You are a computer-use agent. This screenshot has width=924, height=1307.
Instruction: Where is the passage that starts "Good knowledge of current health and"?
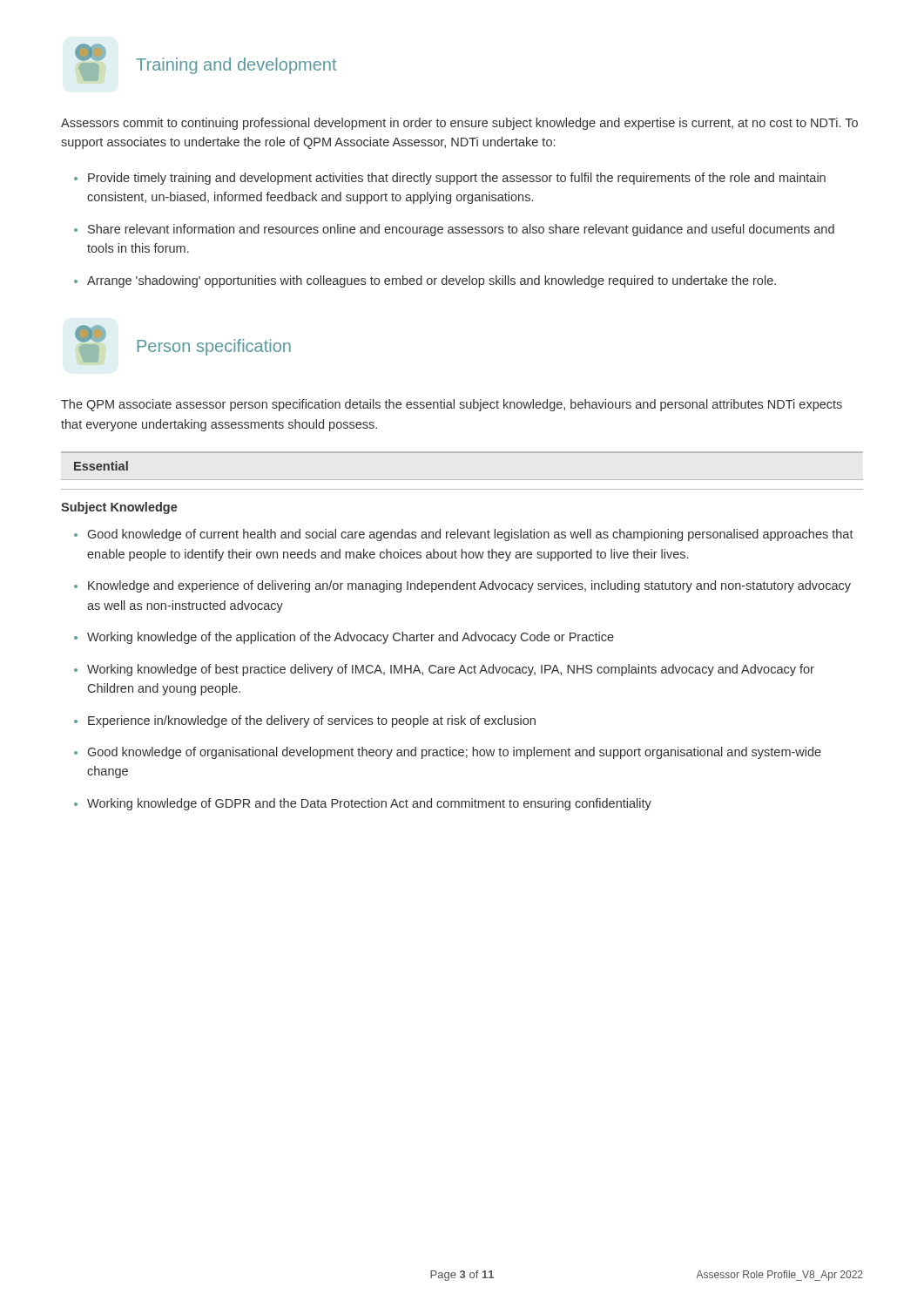click(x=470, y=544)
